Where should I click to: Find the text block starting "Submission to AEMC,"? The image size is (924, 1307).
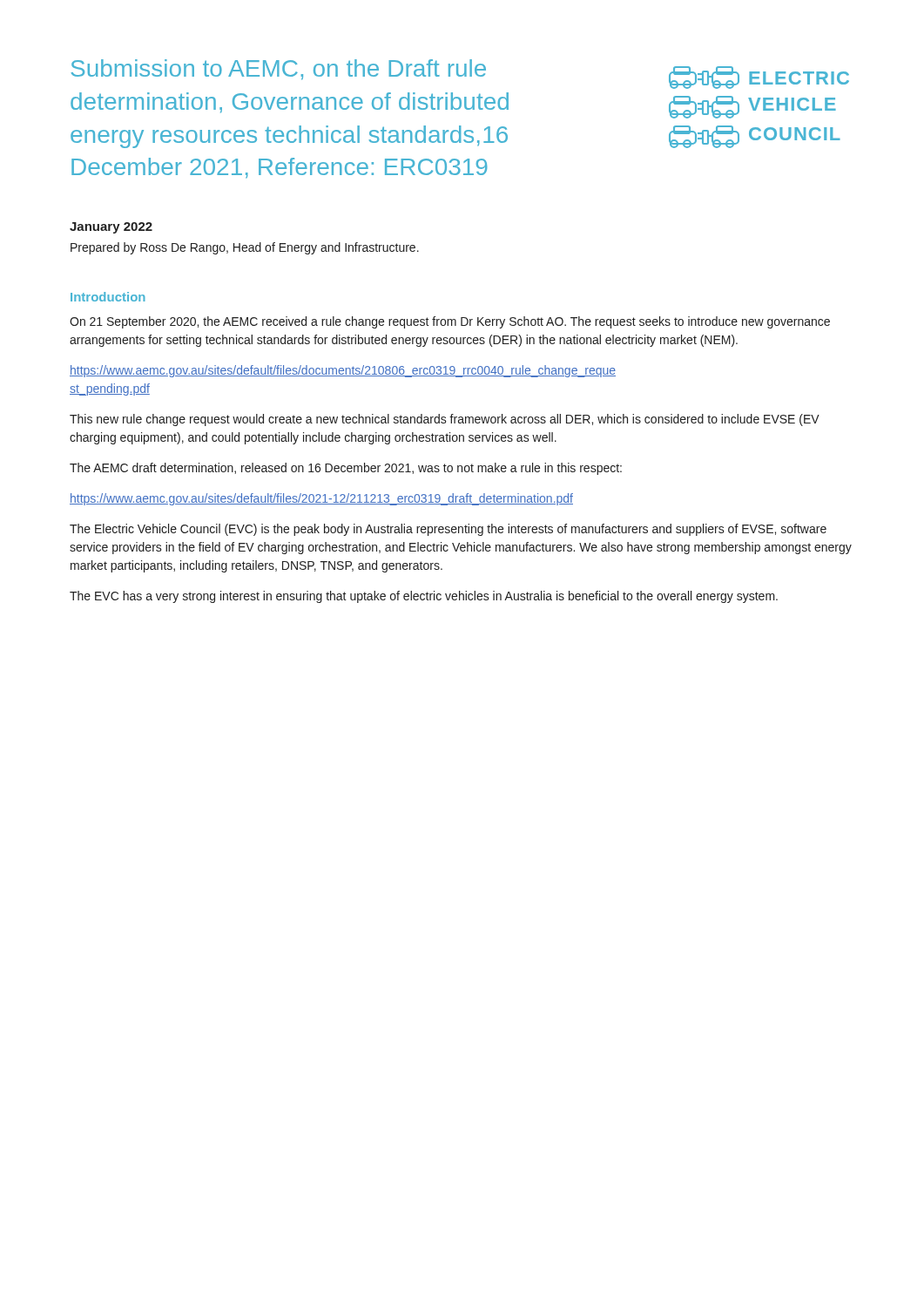(x=290, y=118)
